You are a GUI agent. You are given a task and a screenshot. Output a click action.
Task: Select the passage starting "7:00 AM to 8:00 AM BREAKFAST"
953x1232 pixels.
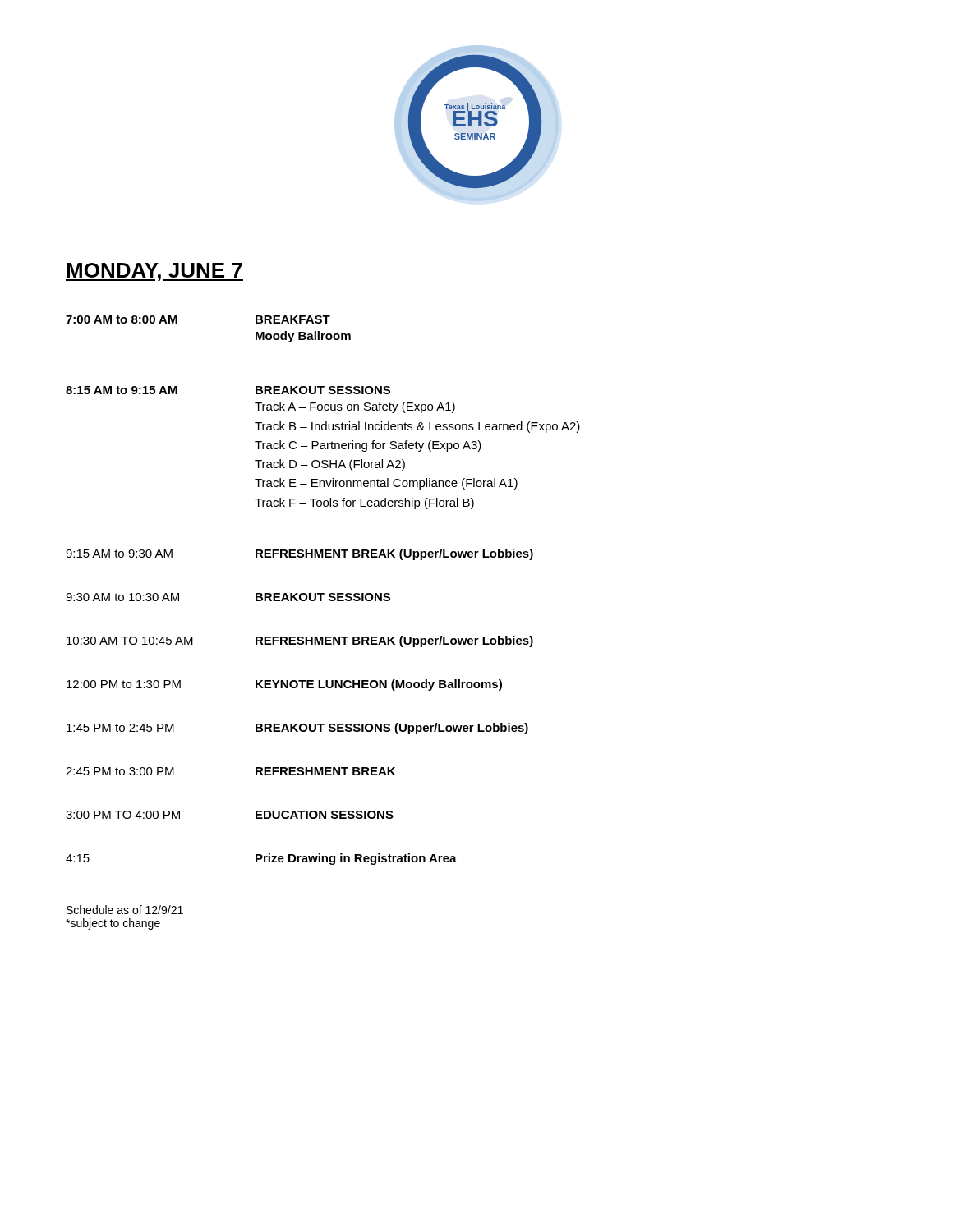click(121, 319)
